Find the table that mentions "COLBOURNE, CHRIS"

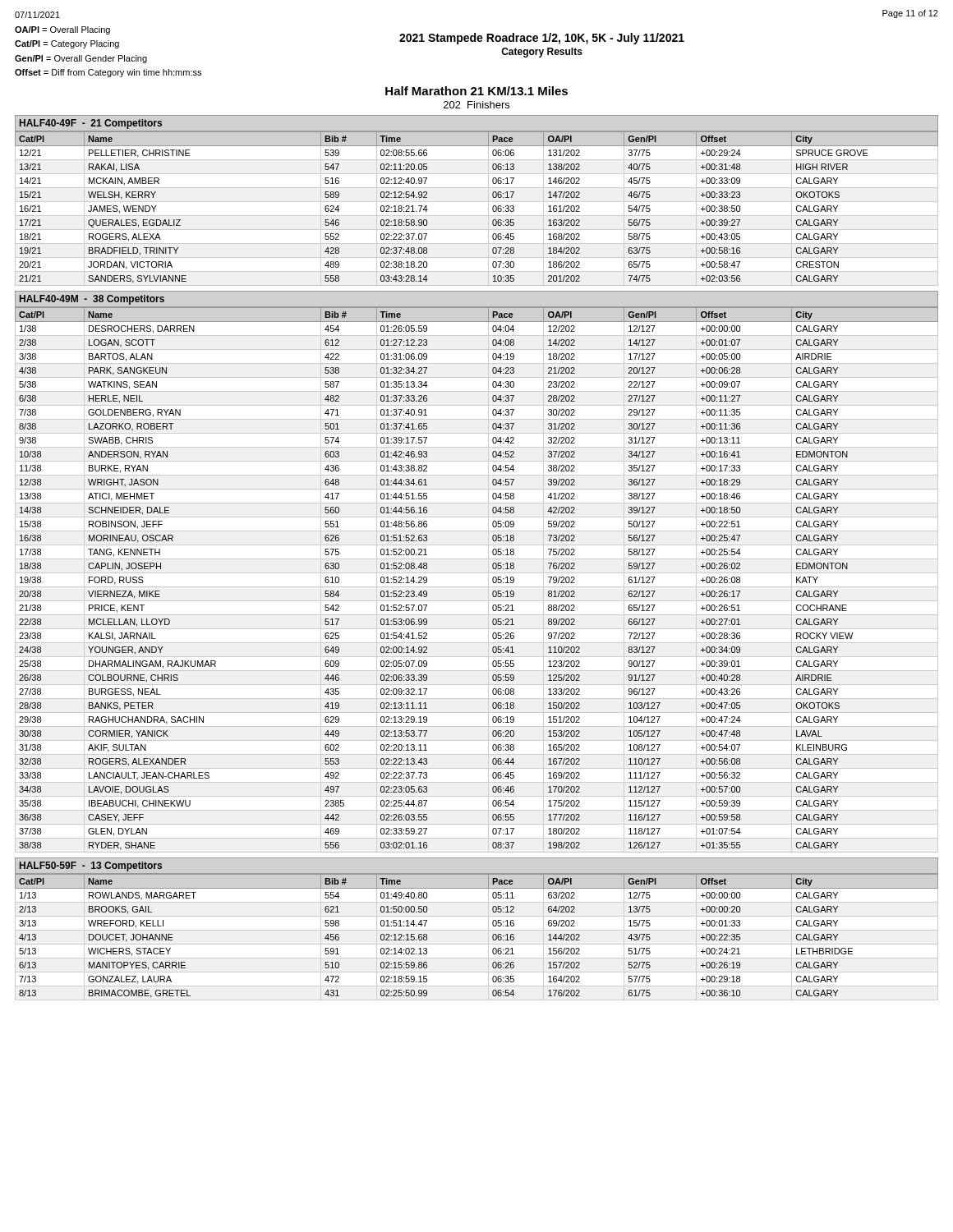(x=476, y=580)
